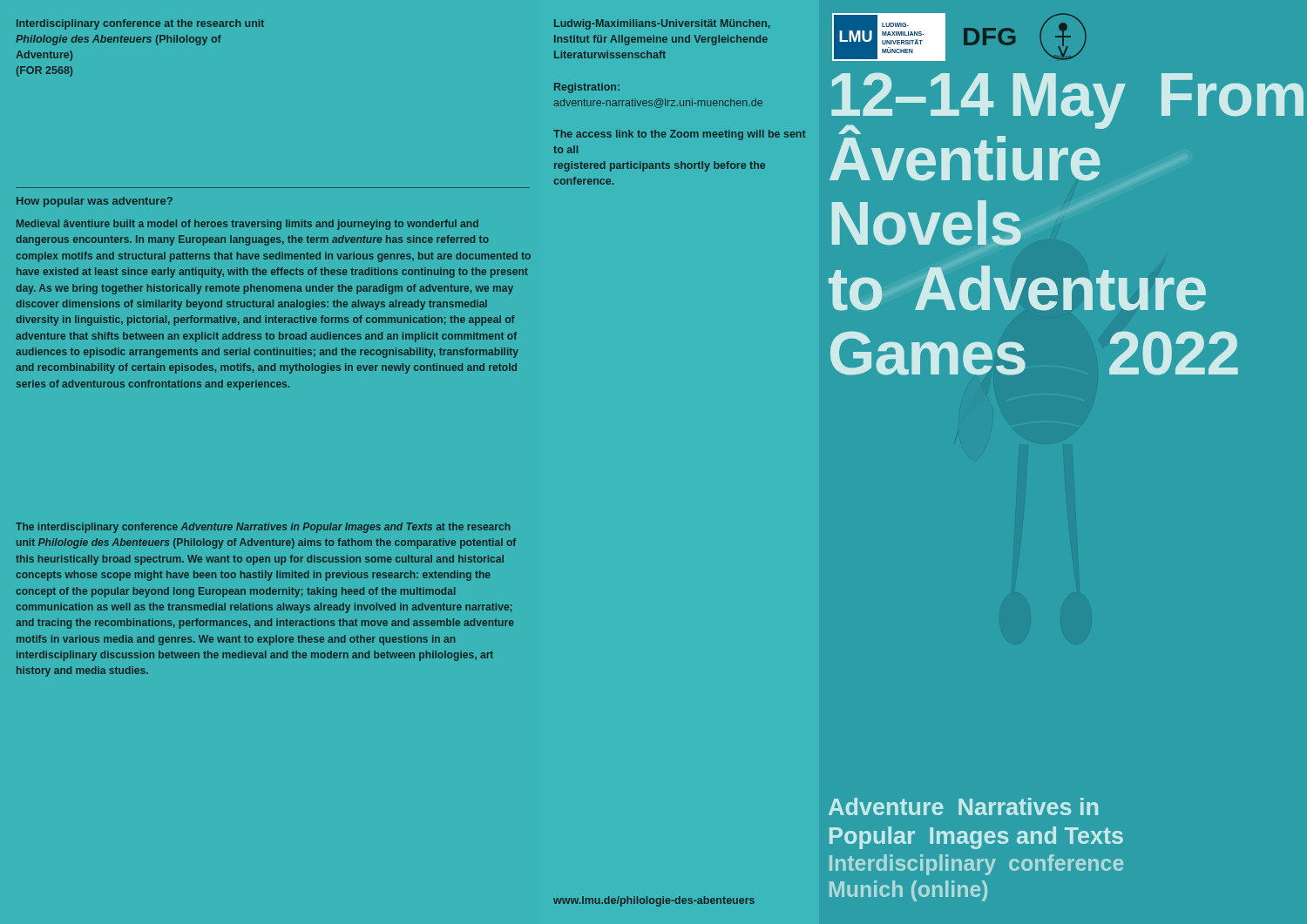The height and width of the screenshot is (924, 1307).
Task: Select the title containing "12–14 May From Âventiure Novels to Adventure"
Action: coord(1067,103)
